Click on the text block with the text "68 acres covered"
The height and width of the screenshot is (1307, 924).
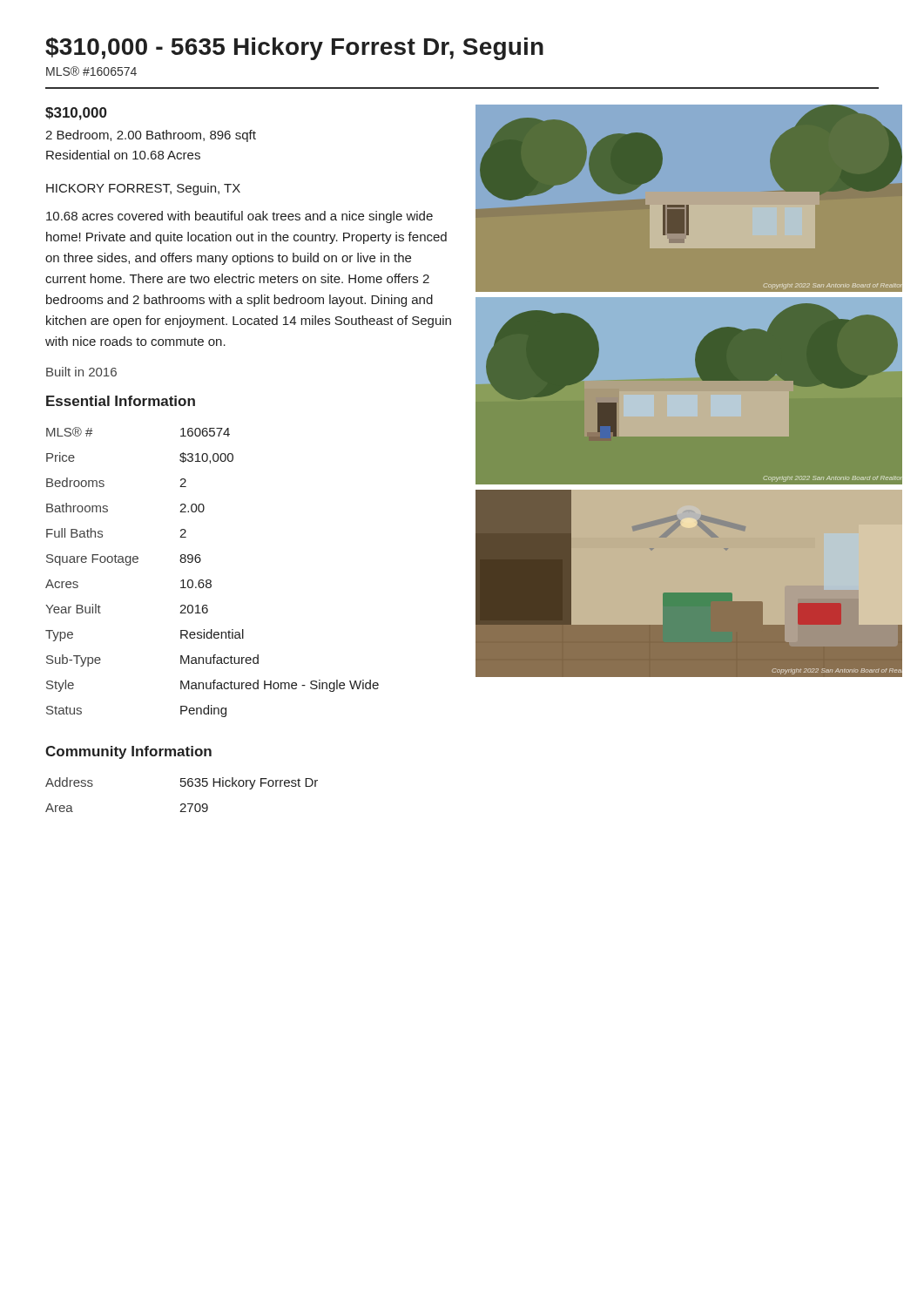[x=249, y=278]
